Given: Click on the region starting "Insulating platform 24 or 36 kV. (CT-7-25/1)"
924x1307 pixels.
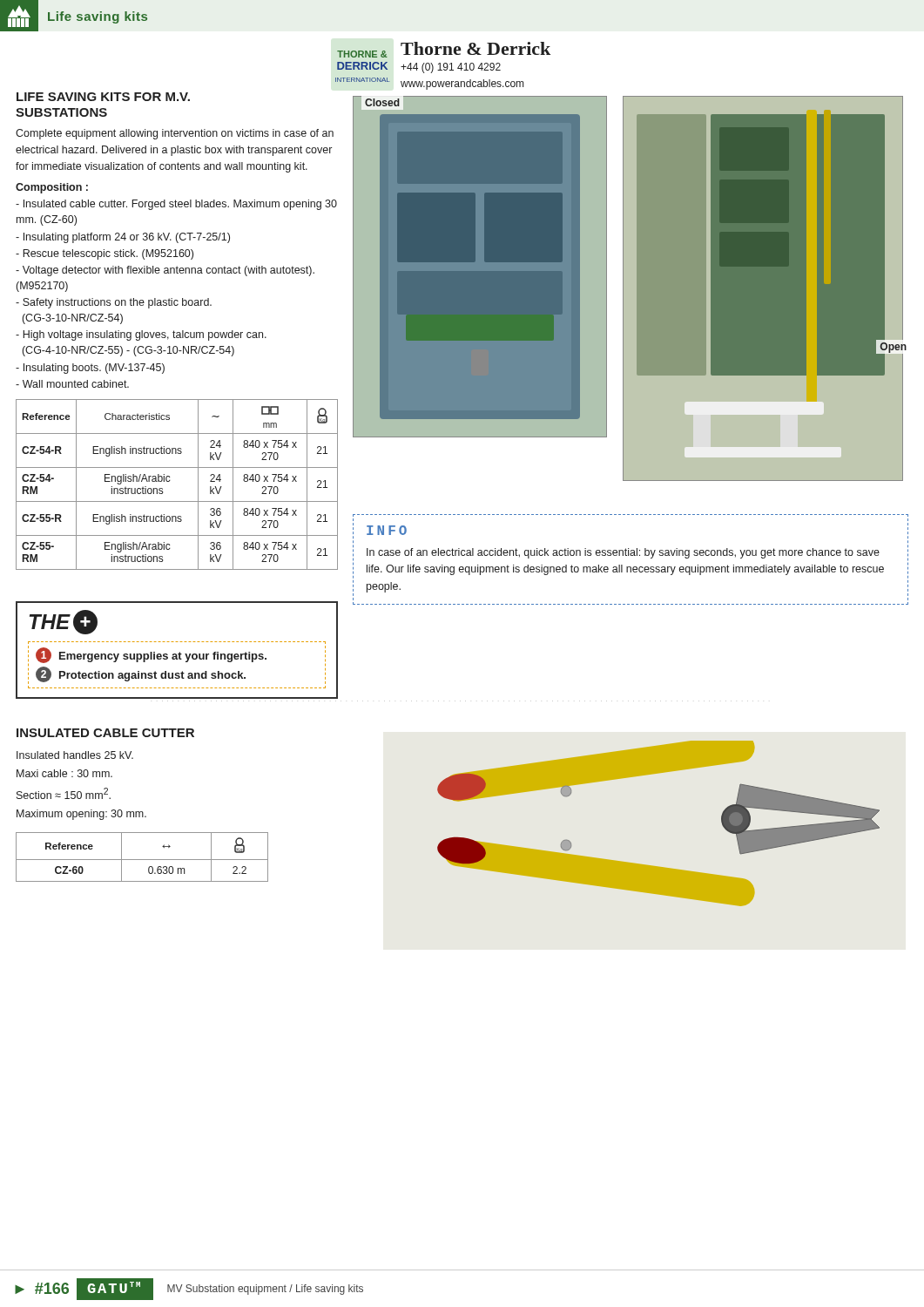Looking at the screenshot, I should [123, 237].
